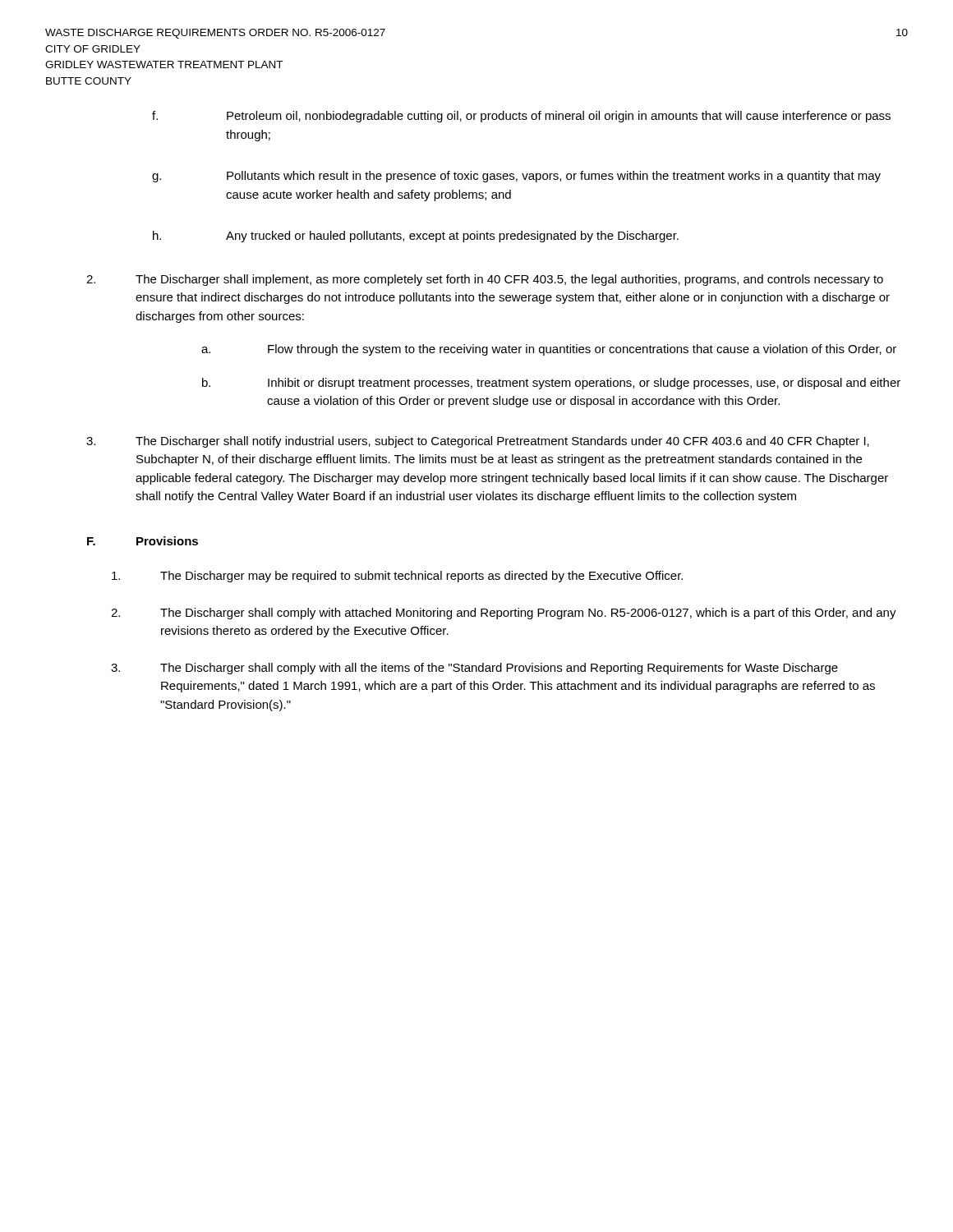Find "F. Provisions" on this page
This screenshot has width=953, height=1232.
(x=143, y=541)
